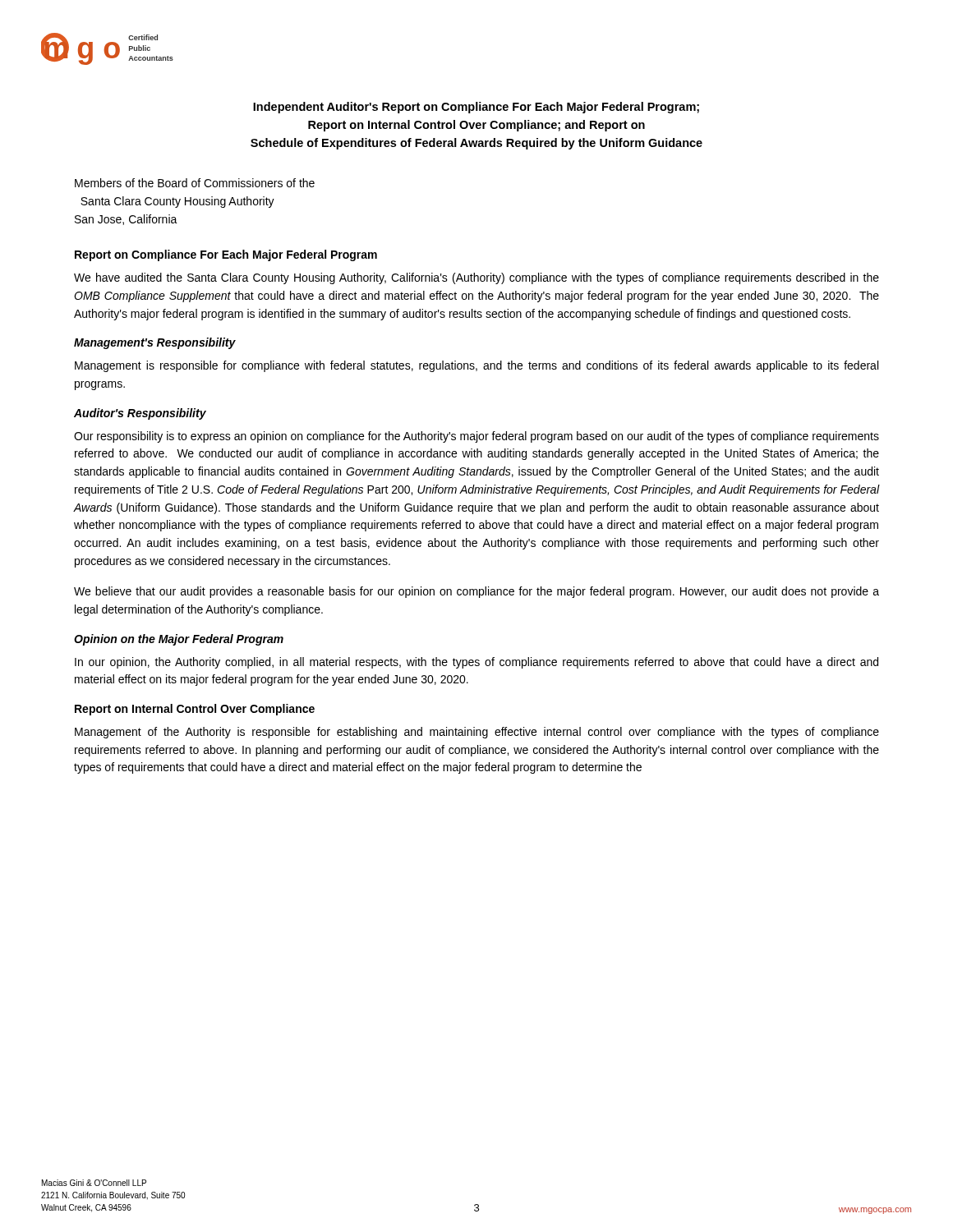
Task: Find "Management's Responsibility" on this page
Action: click(155, 343)
